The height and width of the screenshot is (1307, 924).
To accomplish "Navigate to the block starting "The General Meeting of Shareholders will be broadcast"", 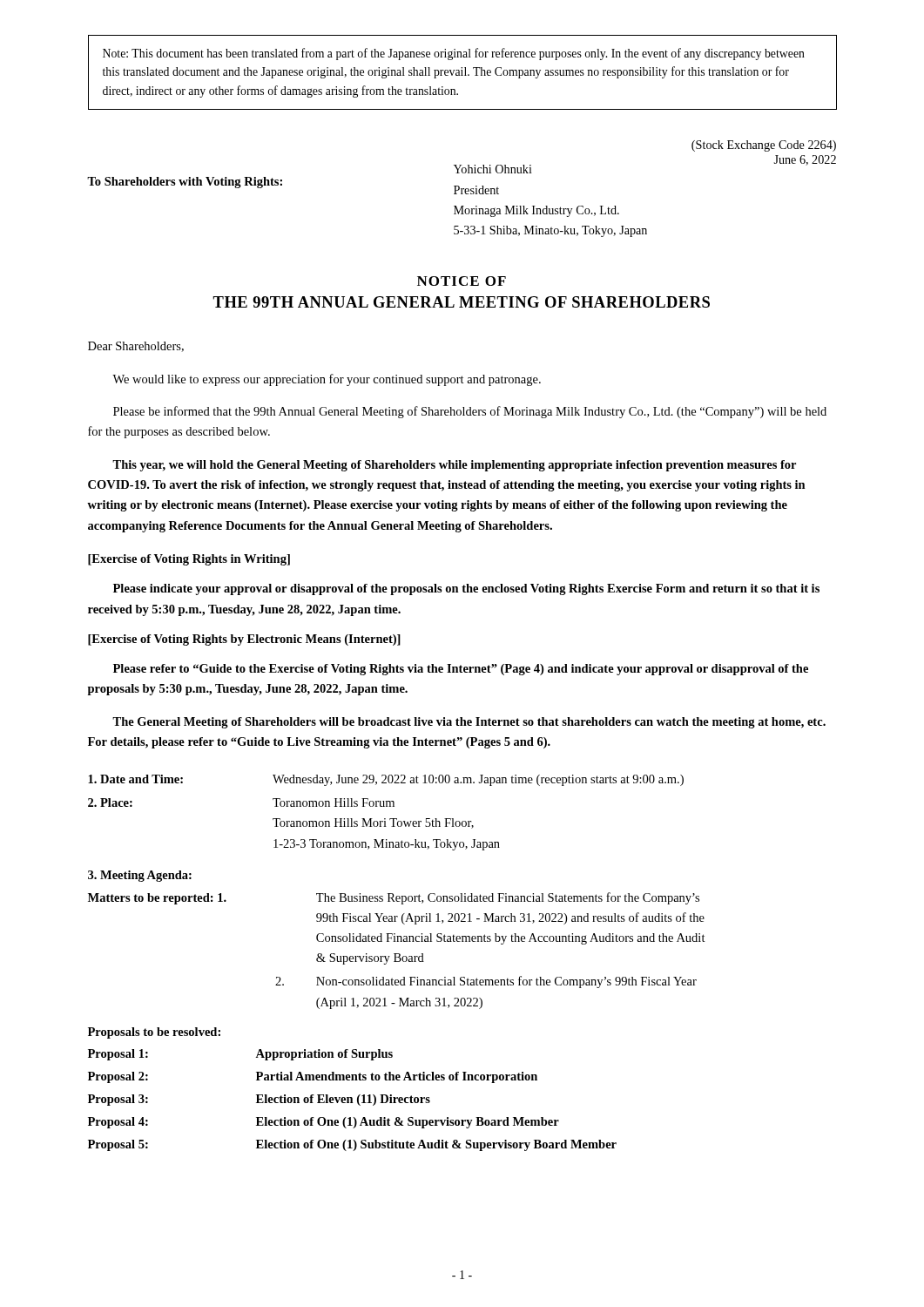I will pyautogui.click(x=462, y=732).
